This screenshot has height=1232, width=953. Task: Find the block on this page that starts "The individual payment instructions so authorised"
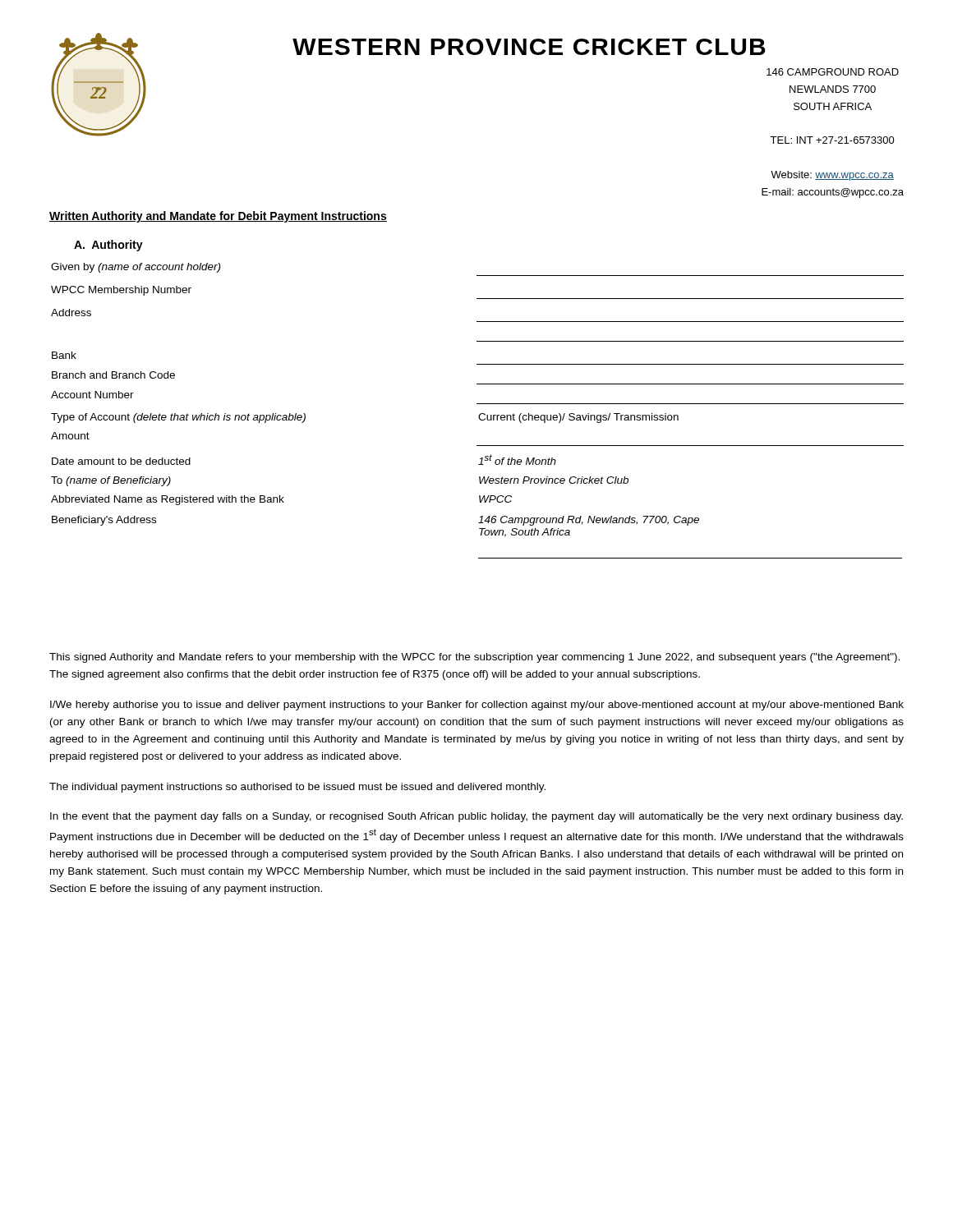coord(298,786)
